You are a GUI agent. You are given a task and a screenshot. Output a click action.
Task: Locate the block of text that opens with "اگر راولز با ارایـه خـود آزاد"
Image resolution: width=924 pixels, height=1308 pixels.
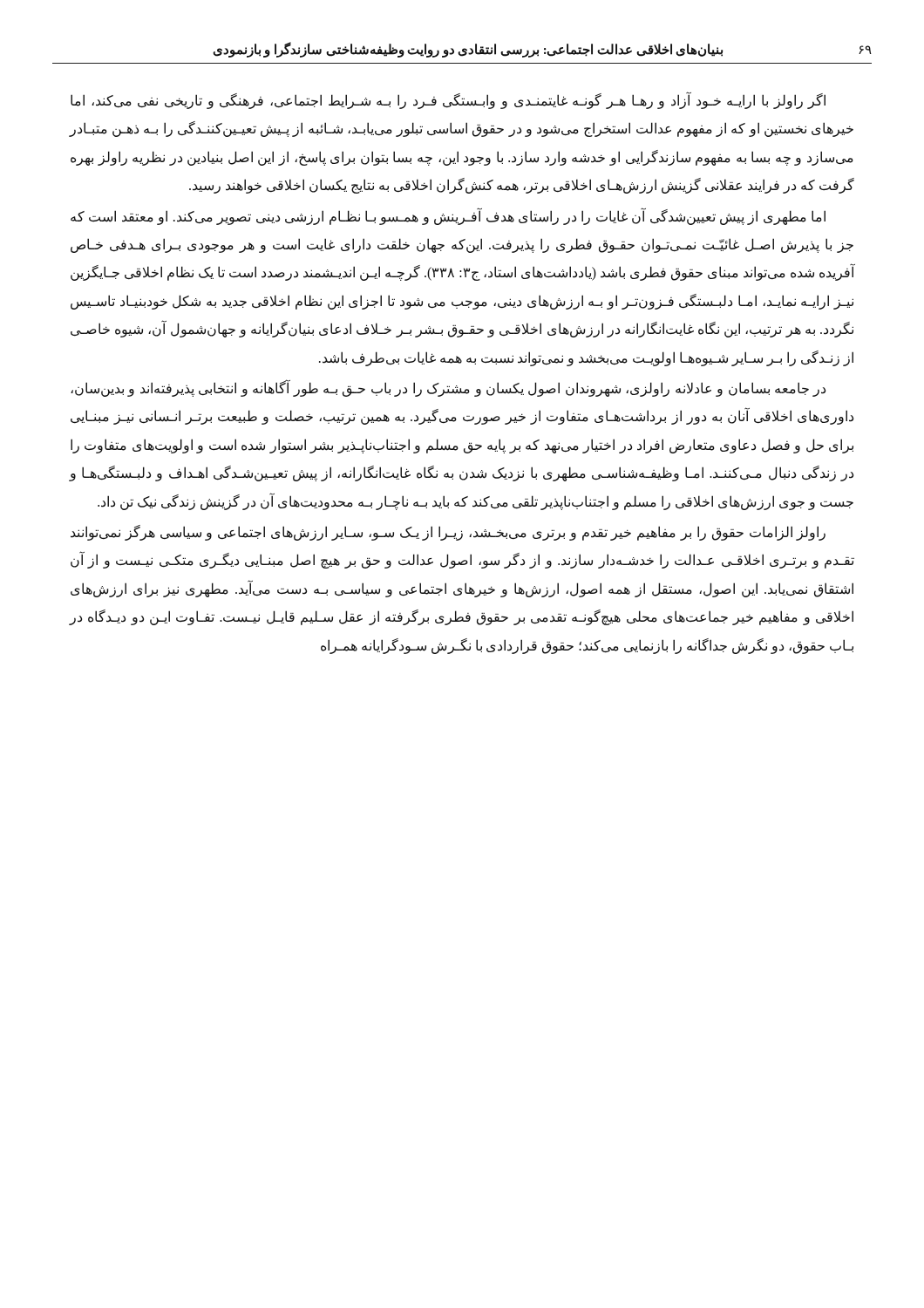coord(462,143)
